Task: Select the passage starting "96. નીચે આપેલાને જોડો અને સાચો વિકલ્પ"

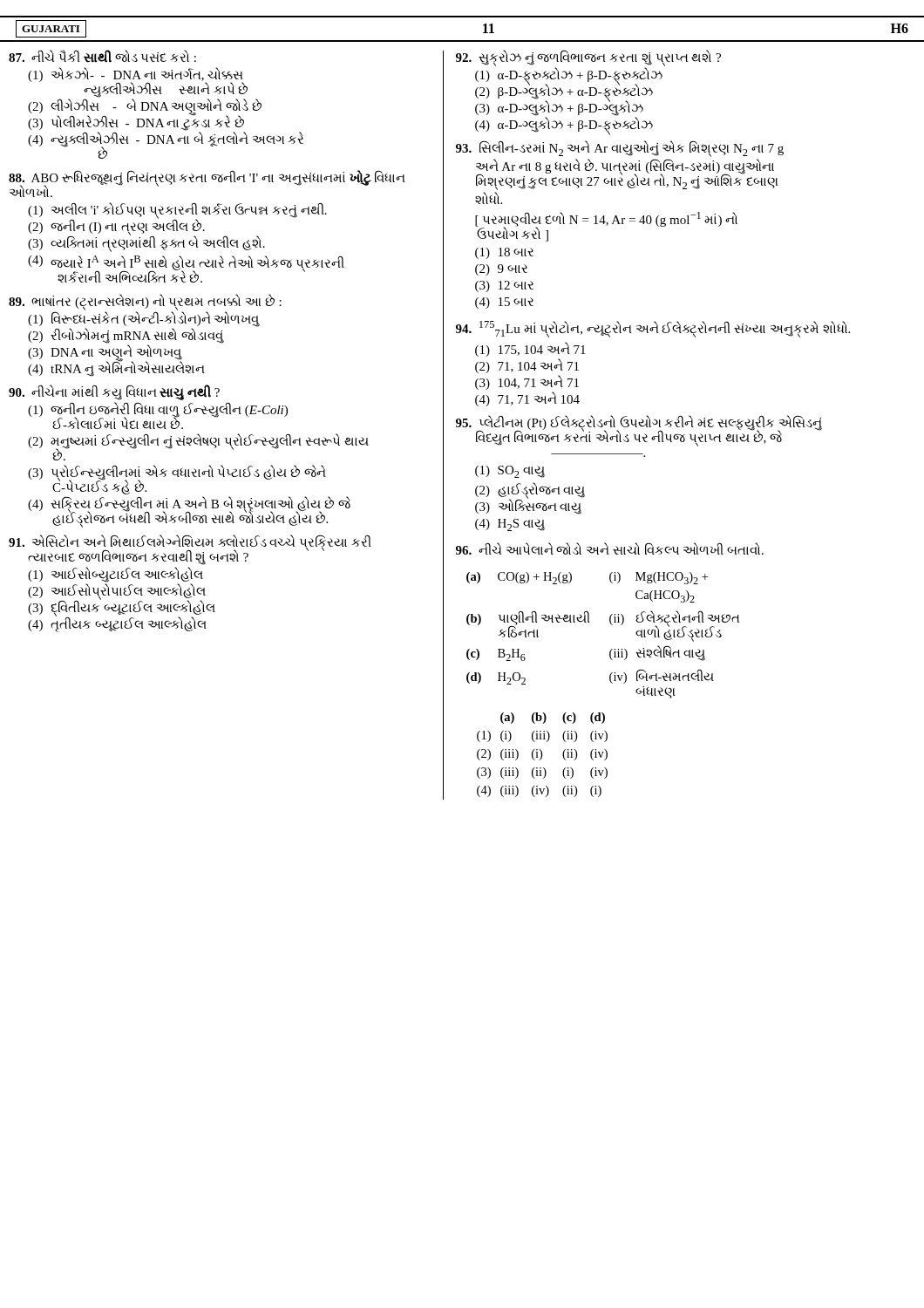Action: click(x=610, y=550)
